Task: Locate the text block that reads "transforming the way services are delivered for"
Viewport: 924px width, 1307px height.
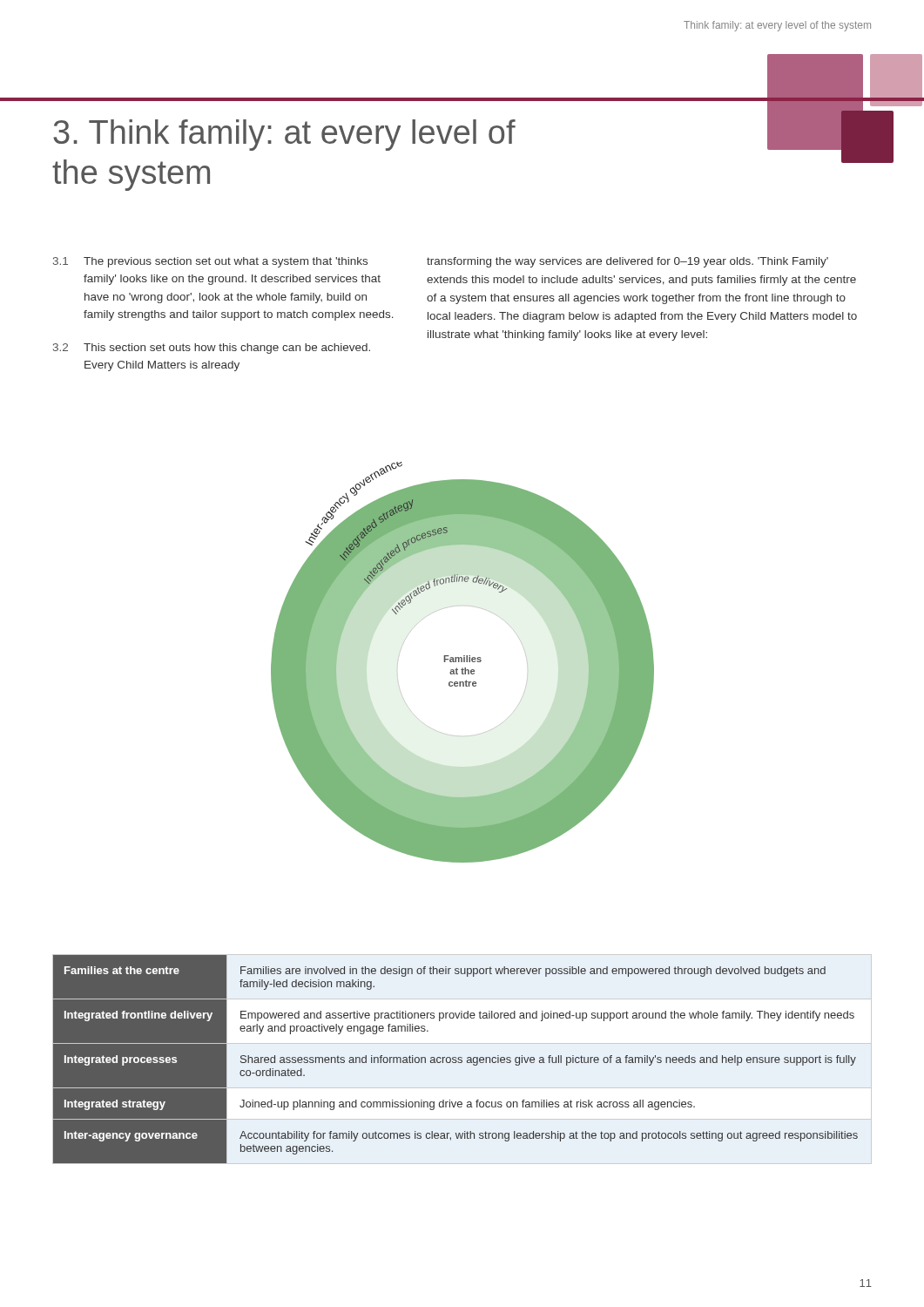Action: tap(642, 297)
